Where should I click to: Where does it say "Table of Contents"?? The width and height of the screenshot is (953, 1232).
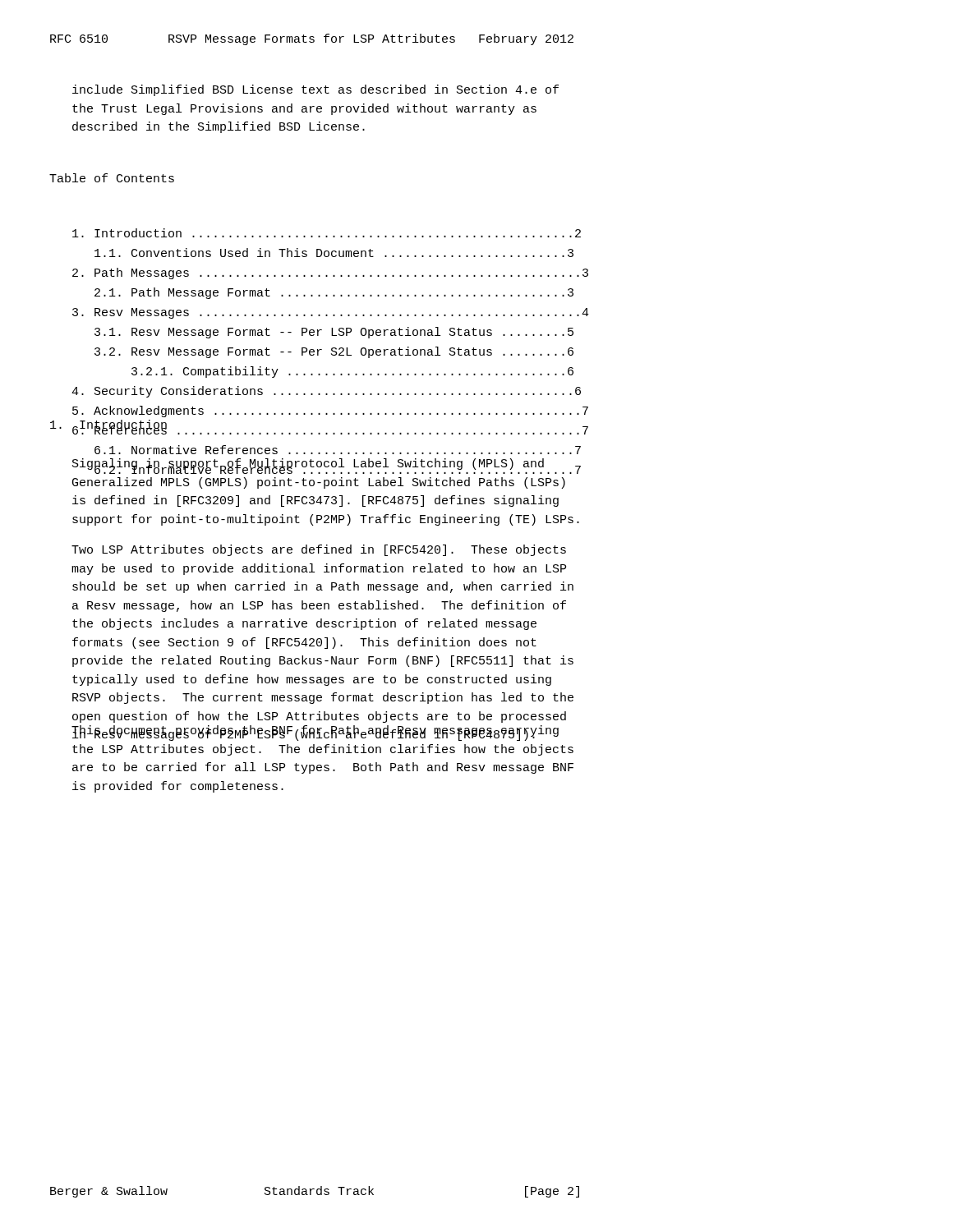coord(112,179)
